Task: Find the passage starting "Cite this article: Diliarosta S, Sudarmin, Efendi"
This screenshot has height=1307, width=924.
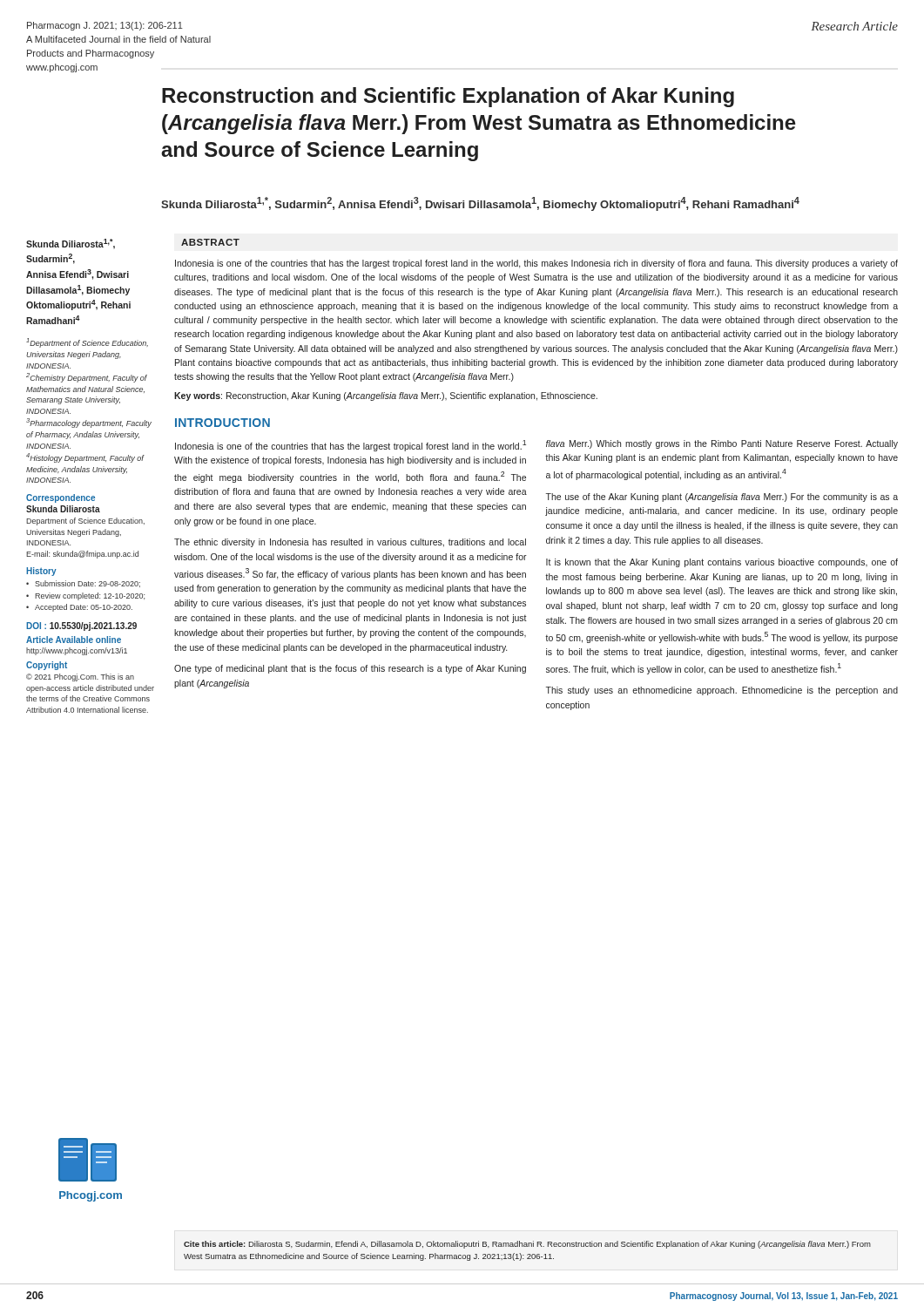Action: [x=527, y=1250]
